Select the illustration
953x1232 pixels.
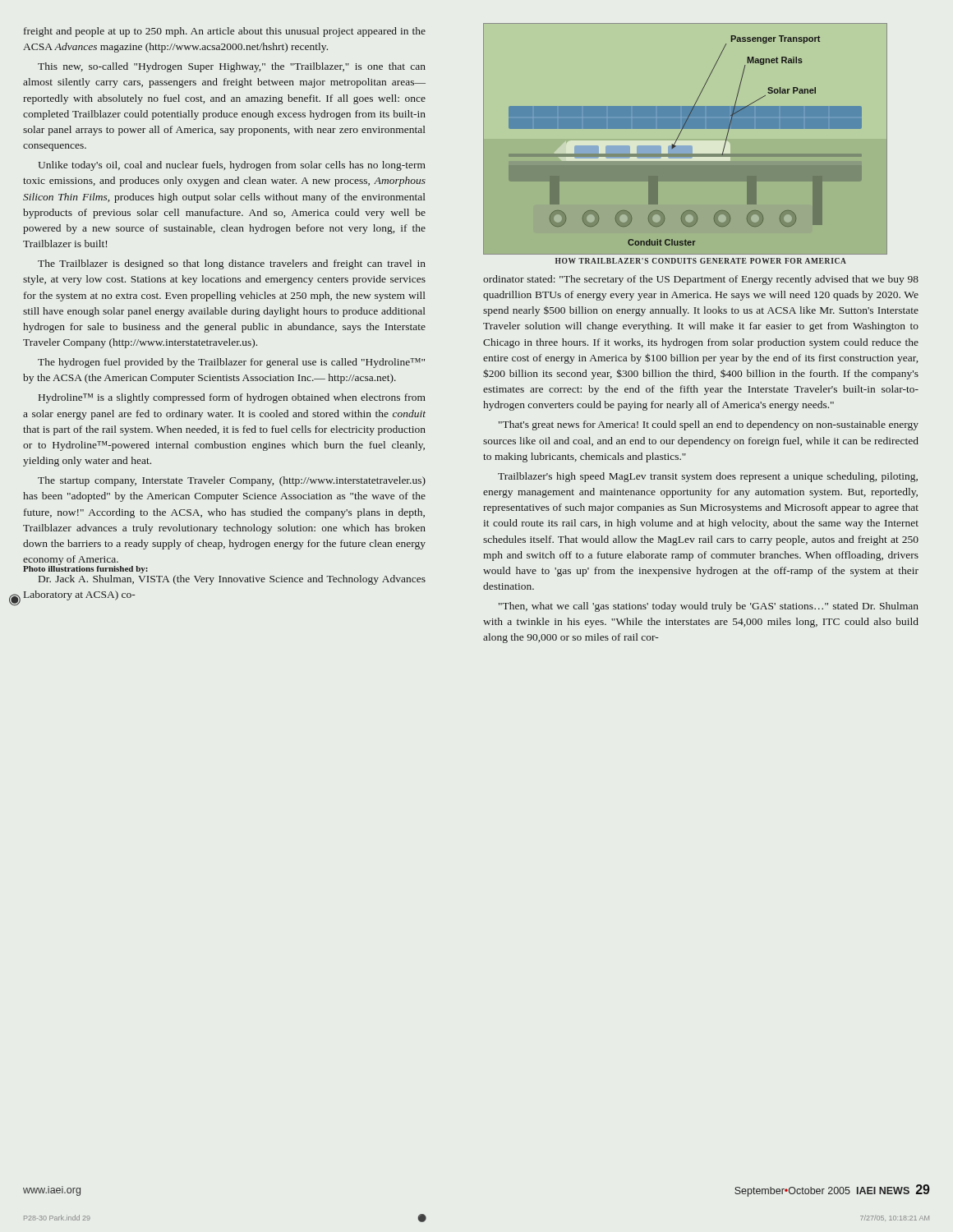pos(685,139)
